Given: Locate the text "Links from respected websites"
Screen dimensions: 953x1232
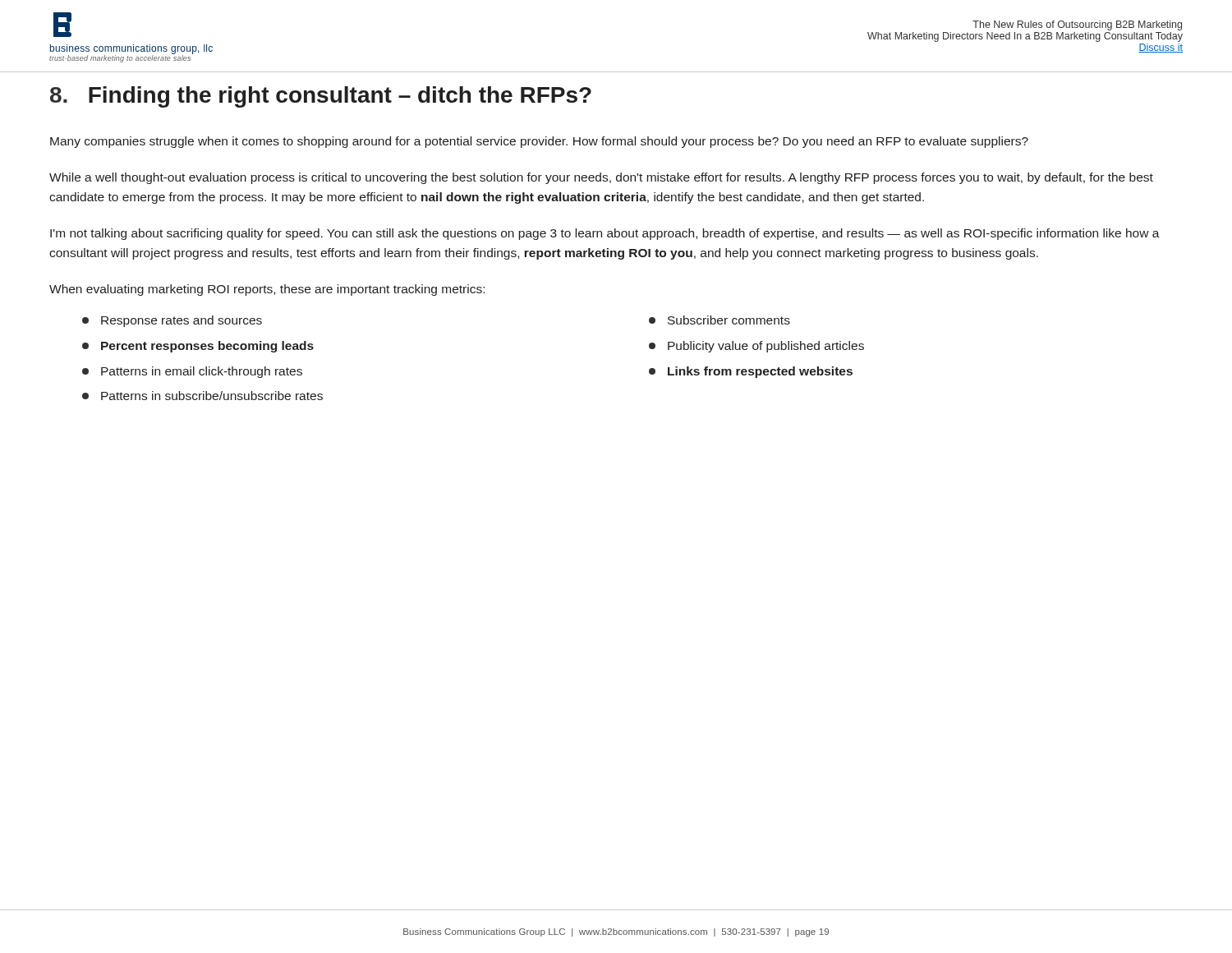Looking at the screenshot, I should pos(751,371).
